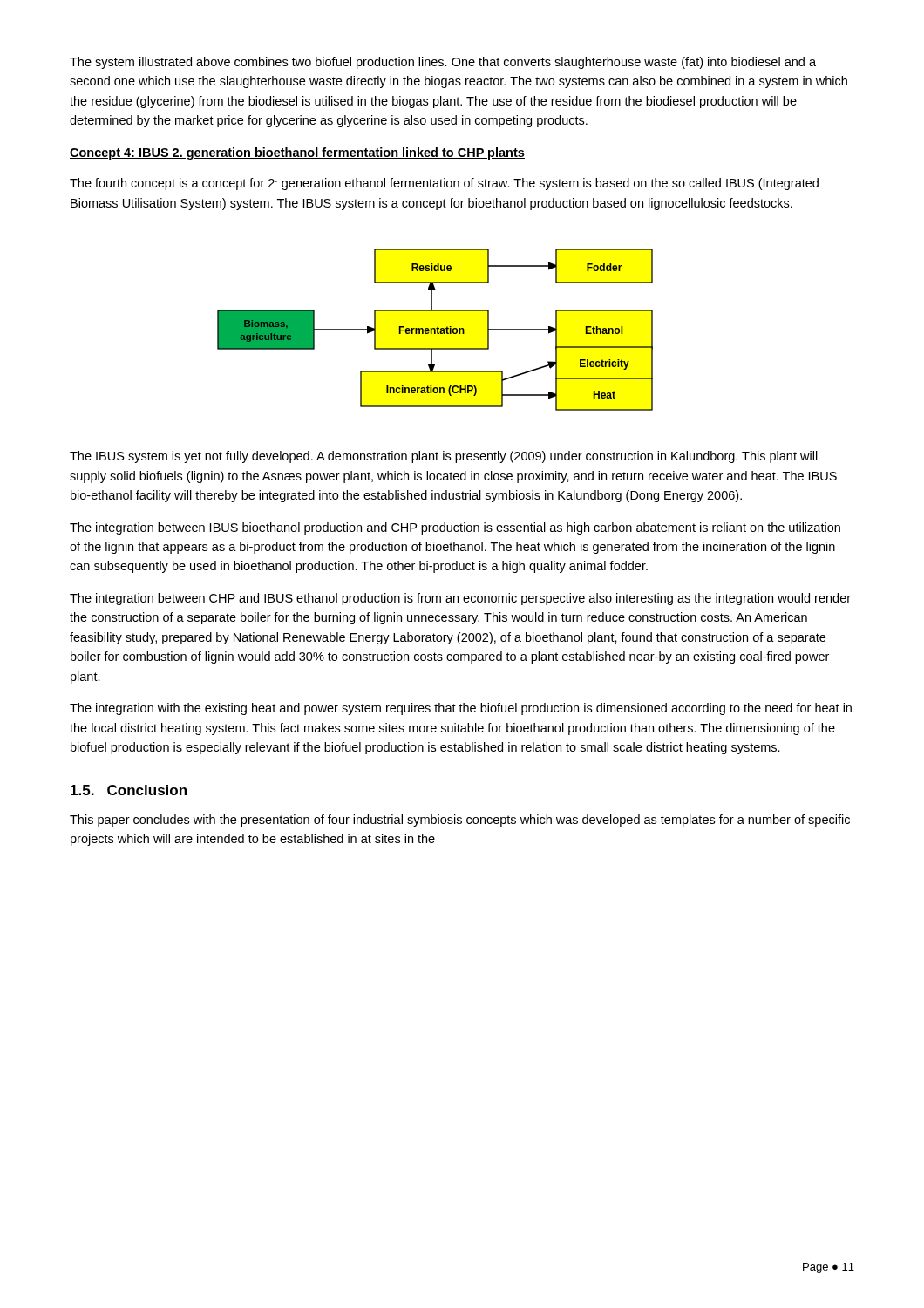Point to the text block starting "The IBUS system"

(x=453, y=476)
